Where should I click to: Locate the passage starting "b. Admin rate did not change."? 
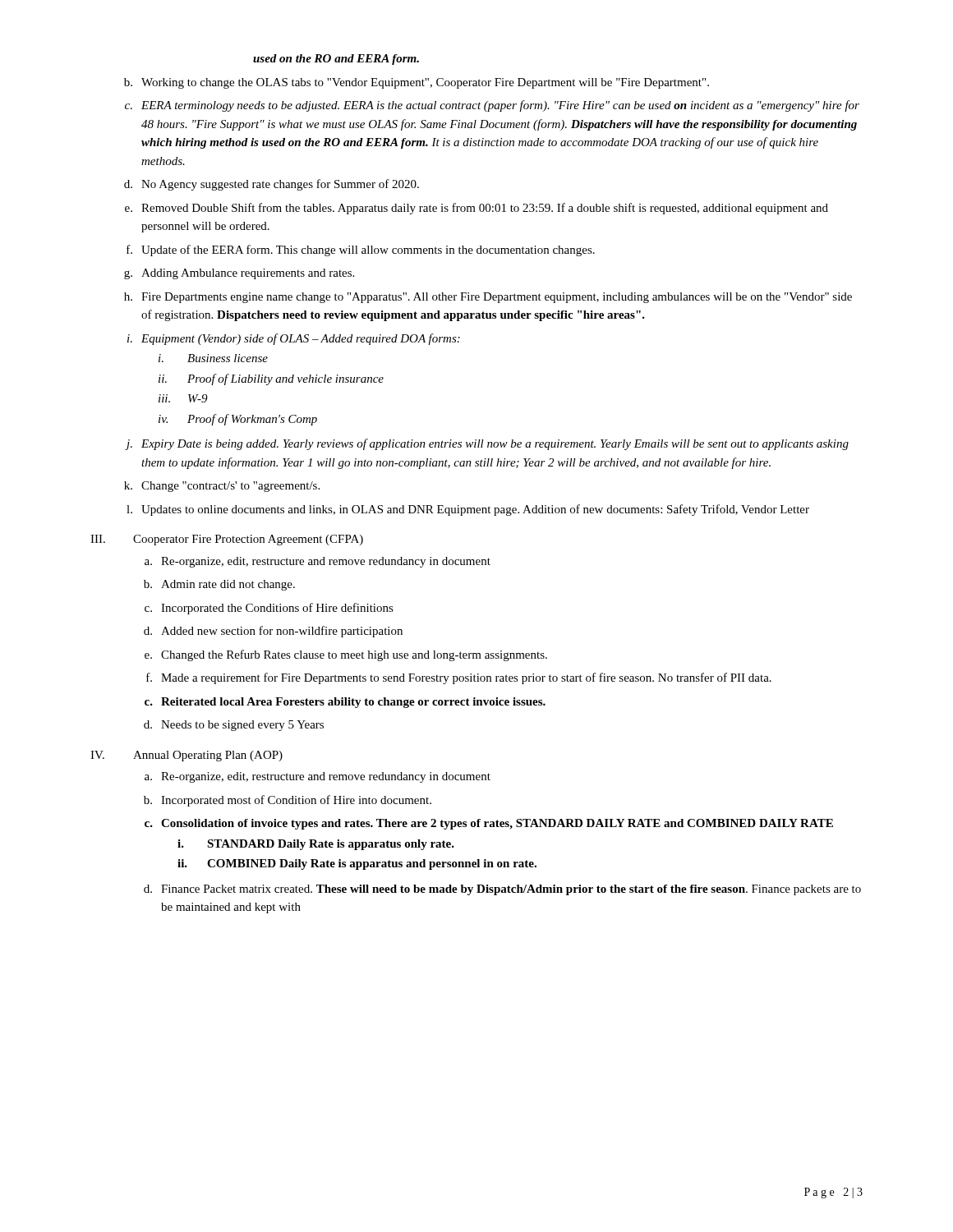(219, 585)
